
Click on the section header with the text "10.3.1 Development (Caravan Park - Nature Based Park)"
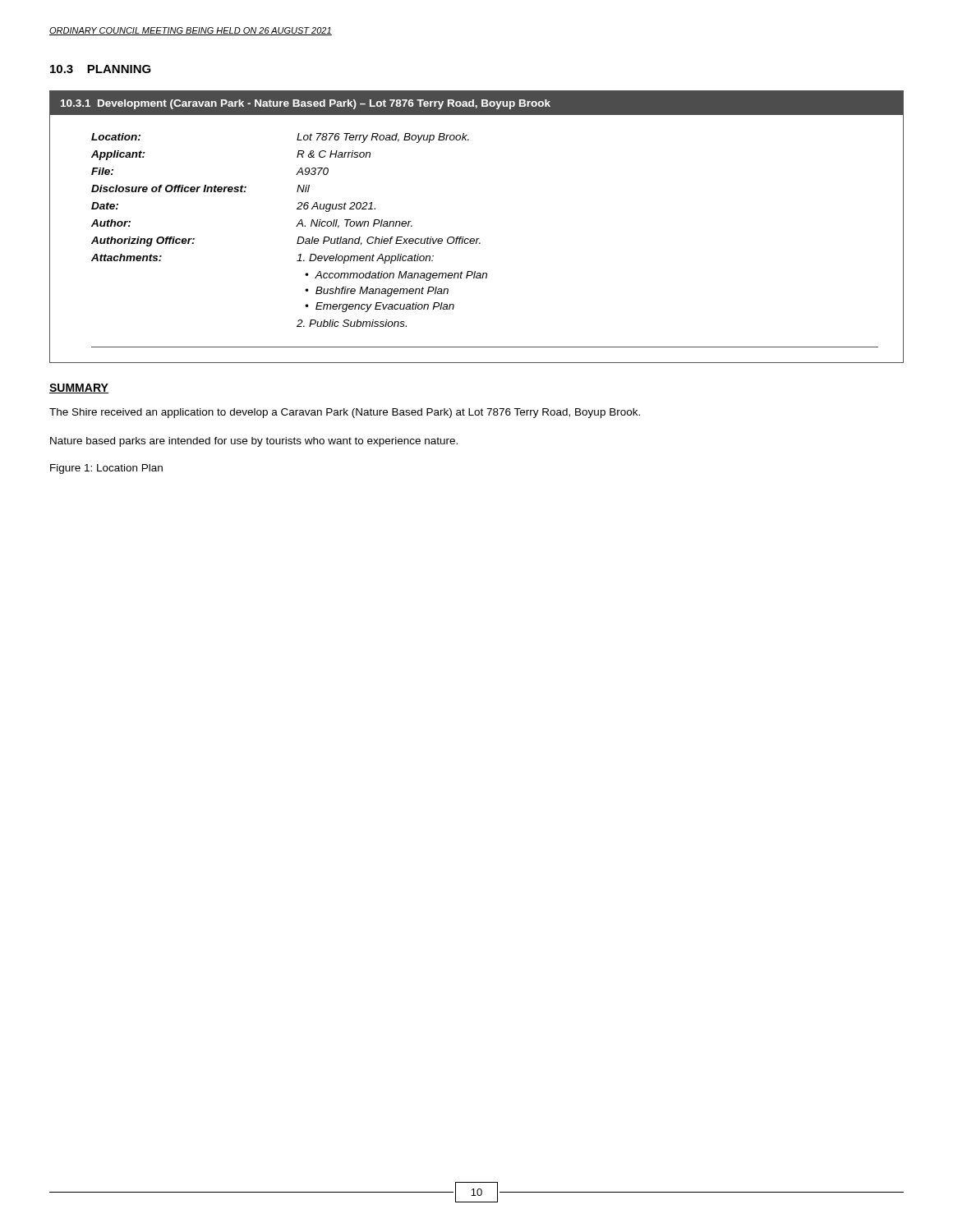pyautogui.click(x=305, y=103)
